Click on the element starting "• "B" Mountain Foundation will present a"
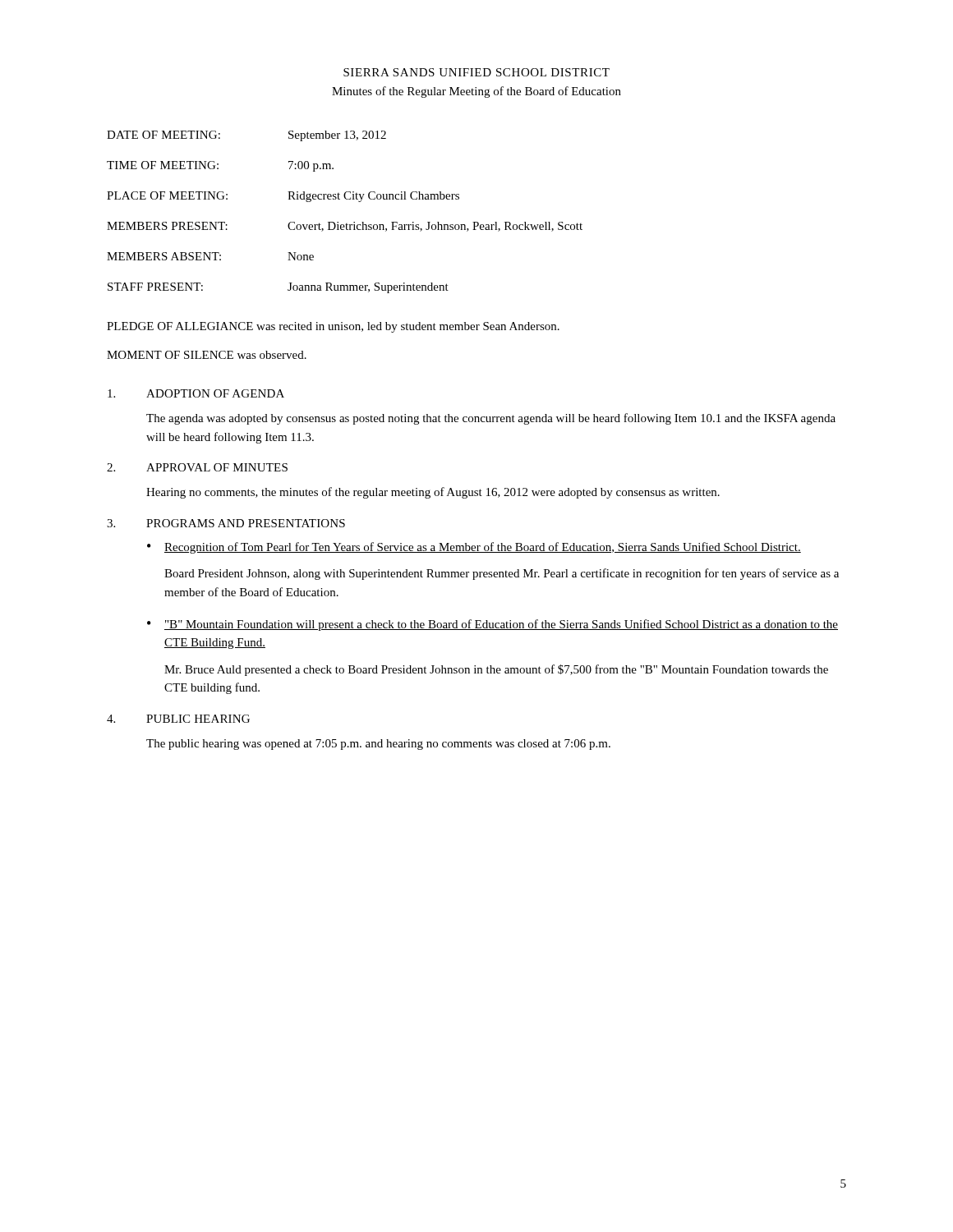This screenshot has width=953, height=1232. (496, 634)
